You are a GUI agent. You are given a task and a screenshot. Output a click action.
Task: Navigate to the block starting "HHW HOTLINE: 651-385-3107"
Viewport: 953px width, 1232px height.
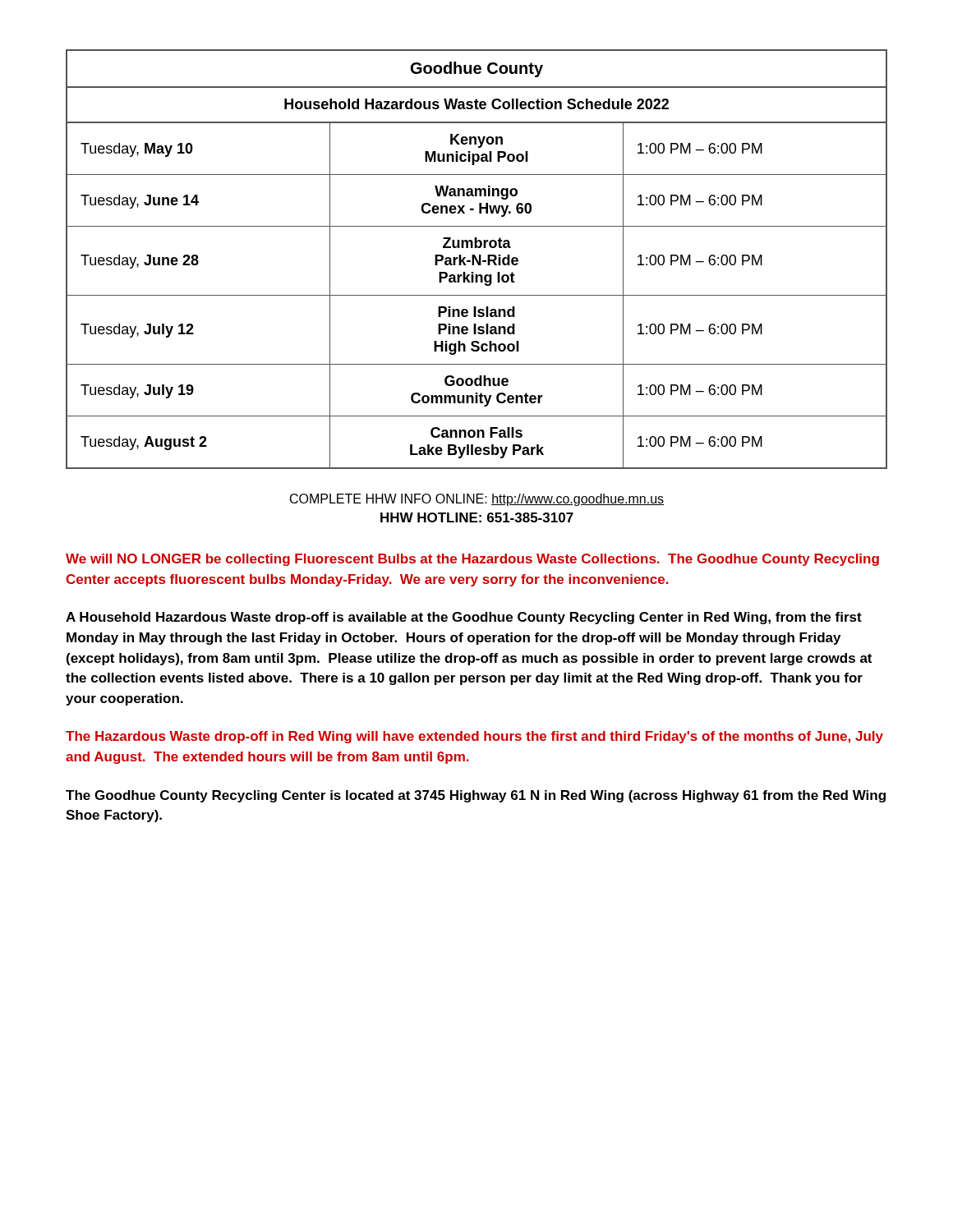coord(476,518)
